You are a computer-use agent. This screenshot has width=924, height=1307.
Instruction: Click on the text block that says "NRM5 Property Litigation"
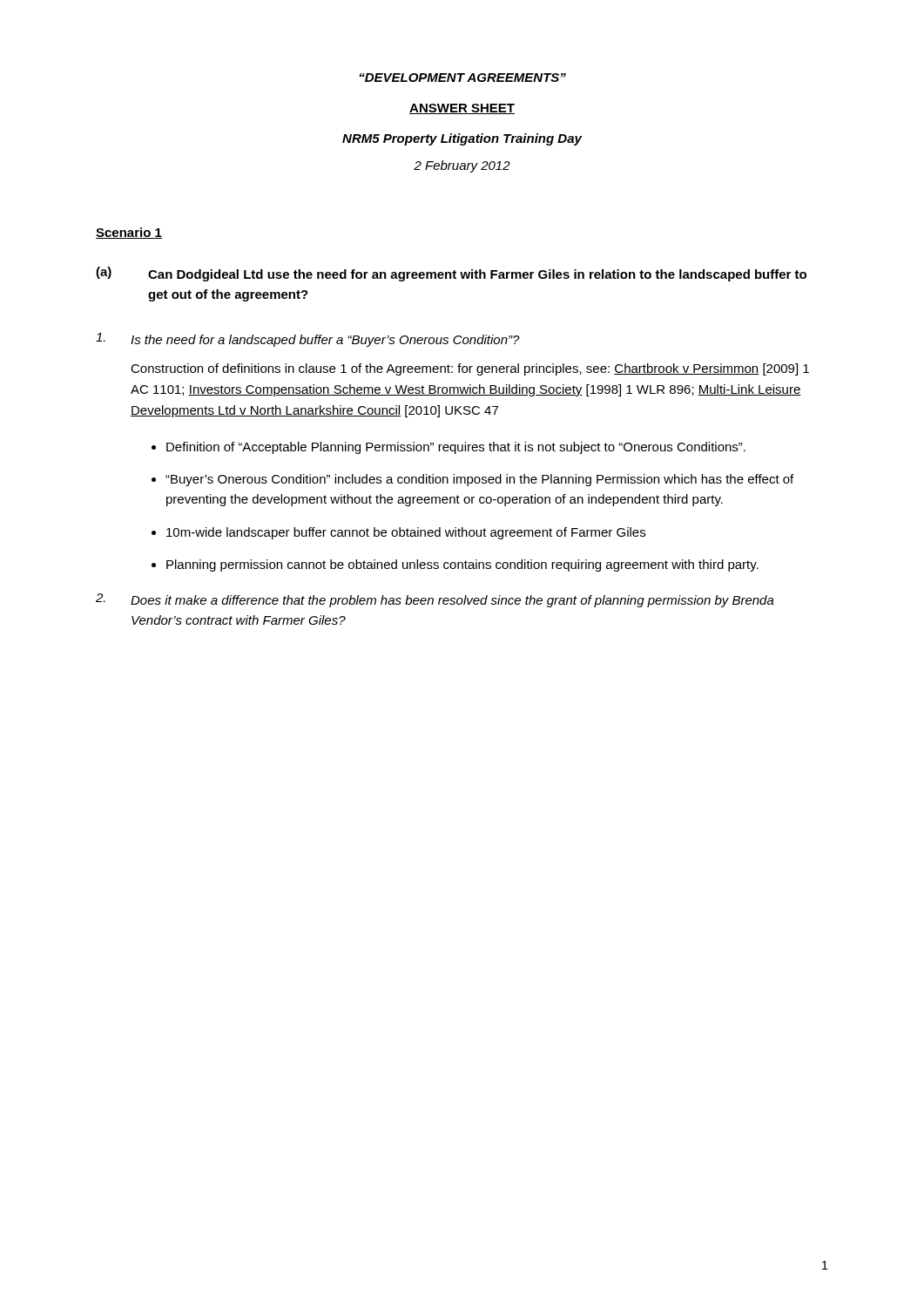(462, 138)
